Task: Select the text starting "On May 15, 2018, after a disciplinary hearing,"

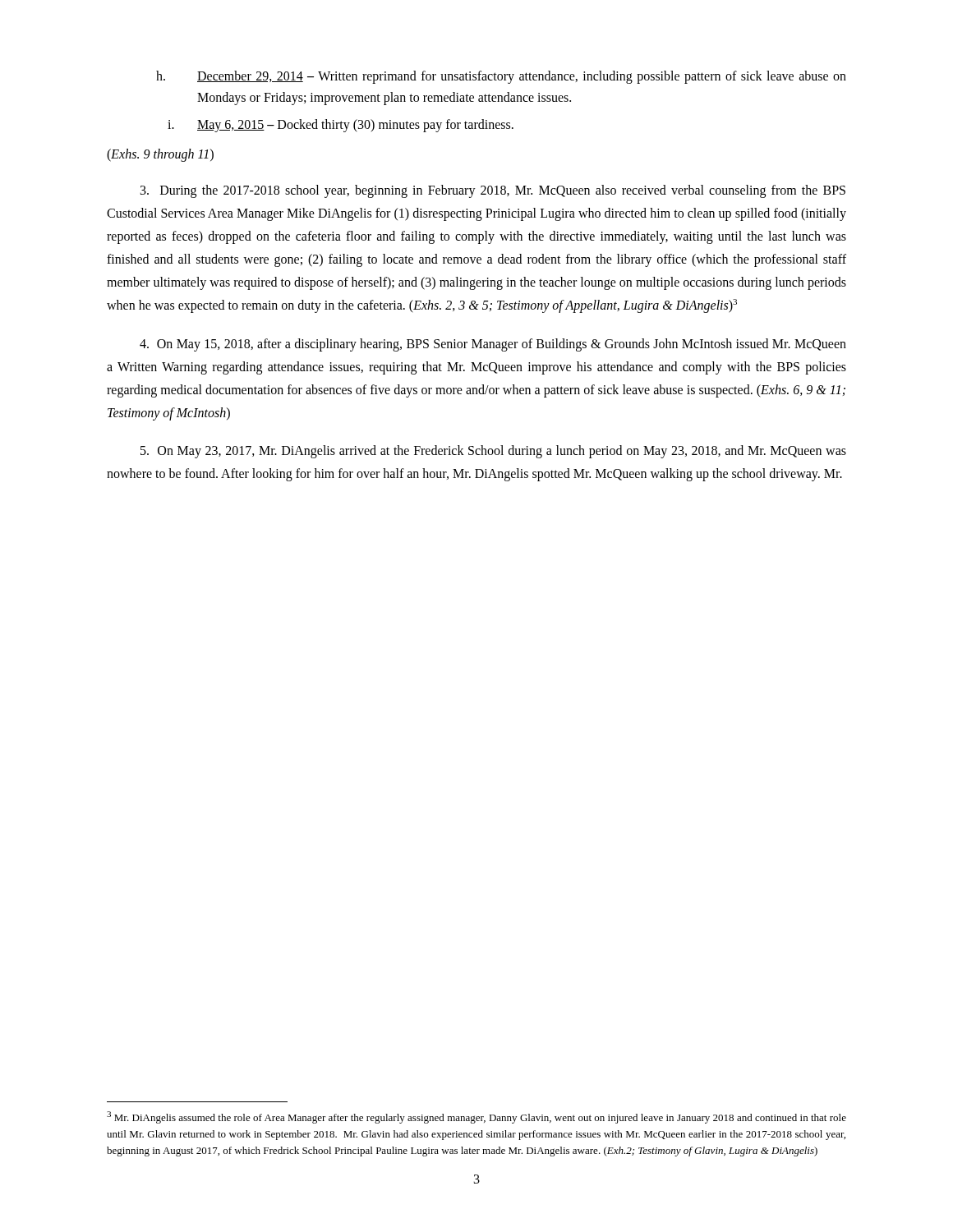Action: (x=476, y=378)
